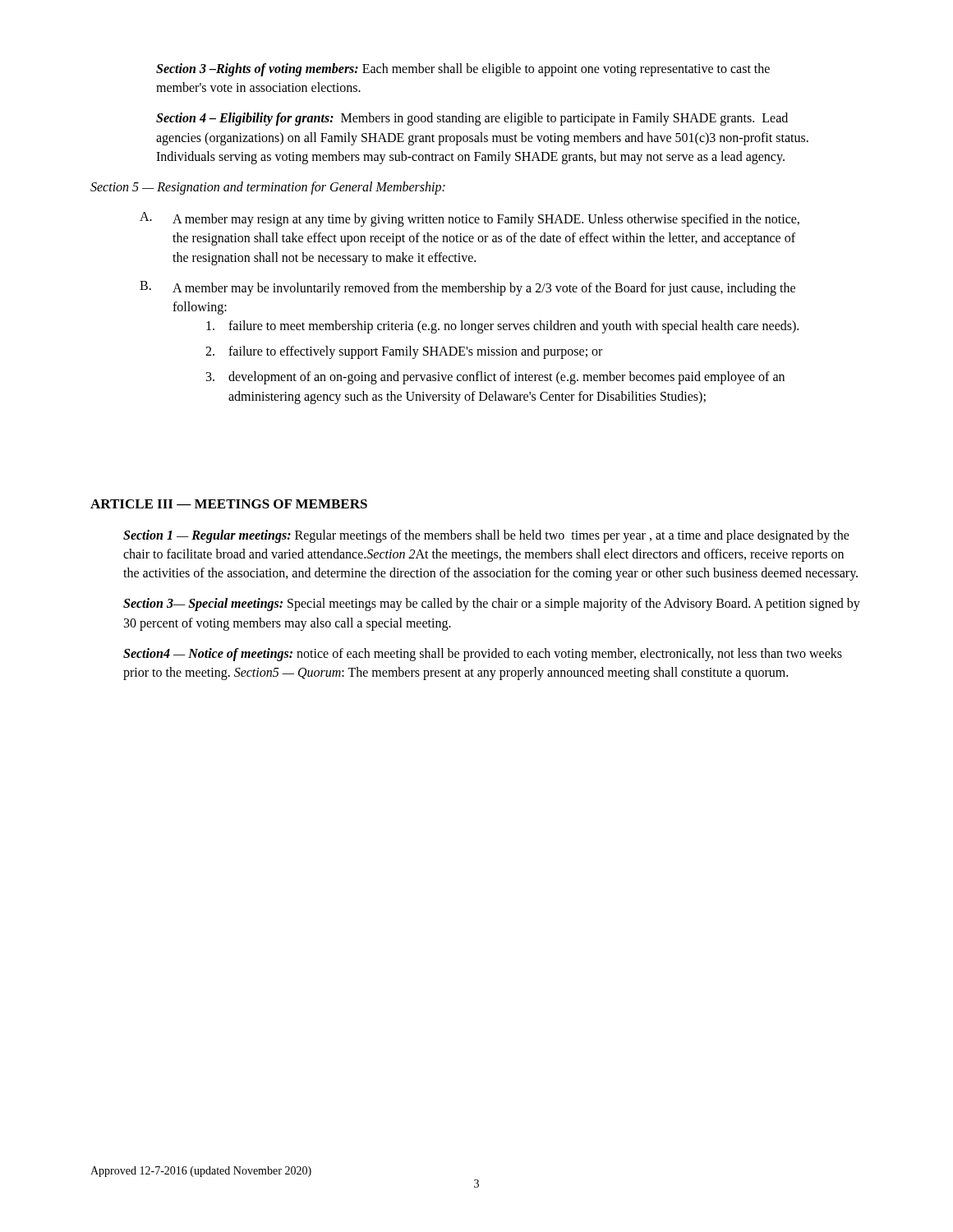Image resolution: width=953 pixels, height=1232 pixels.
Task: Find the block starting "B. A member may"
Action: click(x=476, y=345)
